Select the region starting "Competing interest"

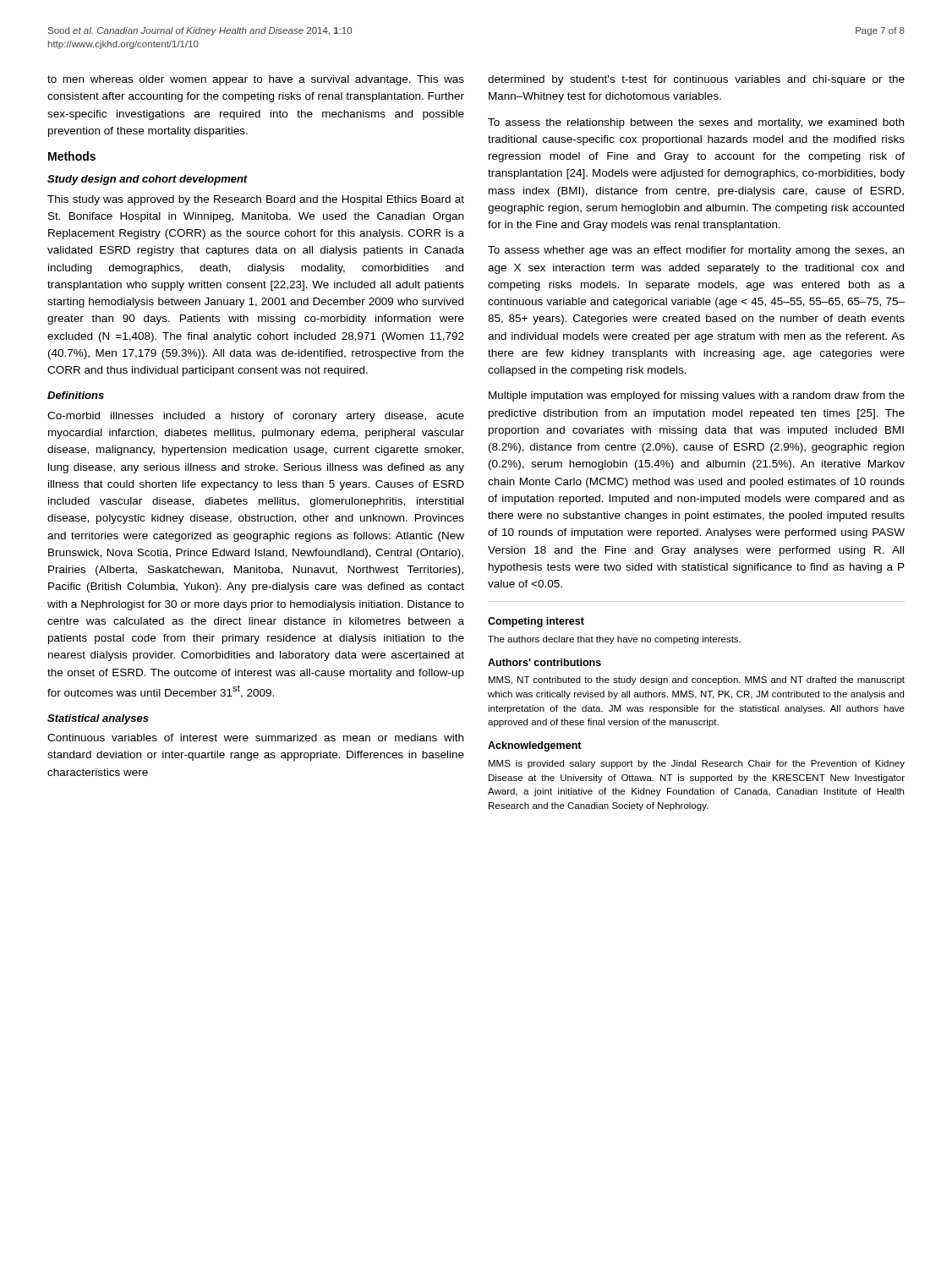pos(536,622)
